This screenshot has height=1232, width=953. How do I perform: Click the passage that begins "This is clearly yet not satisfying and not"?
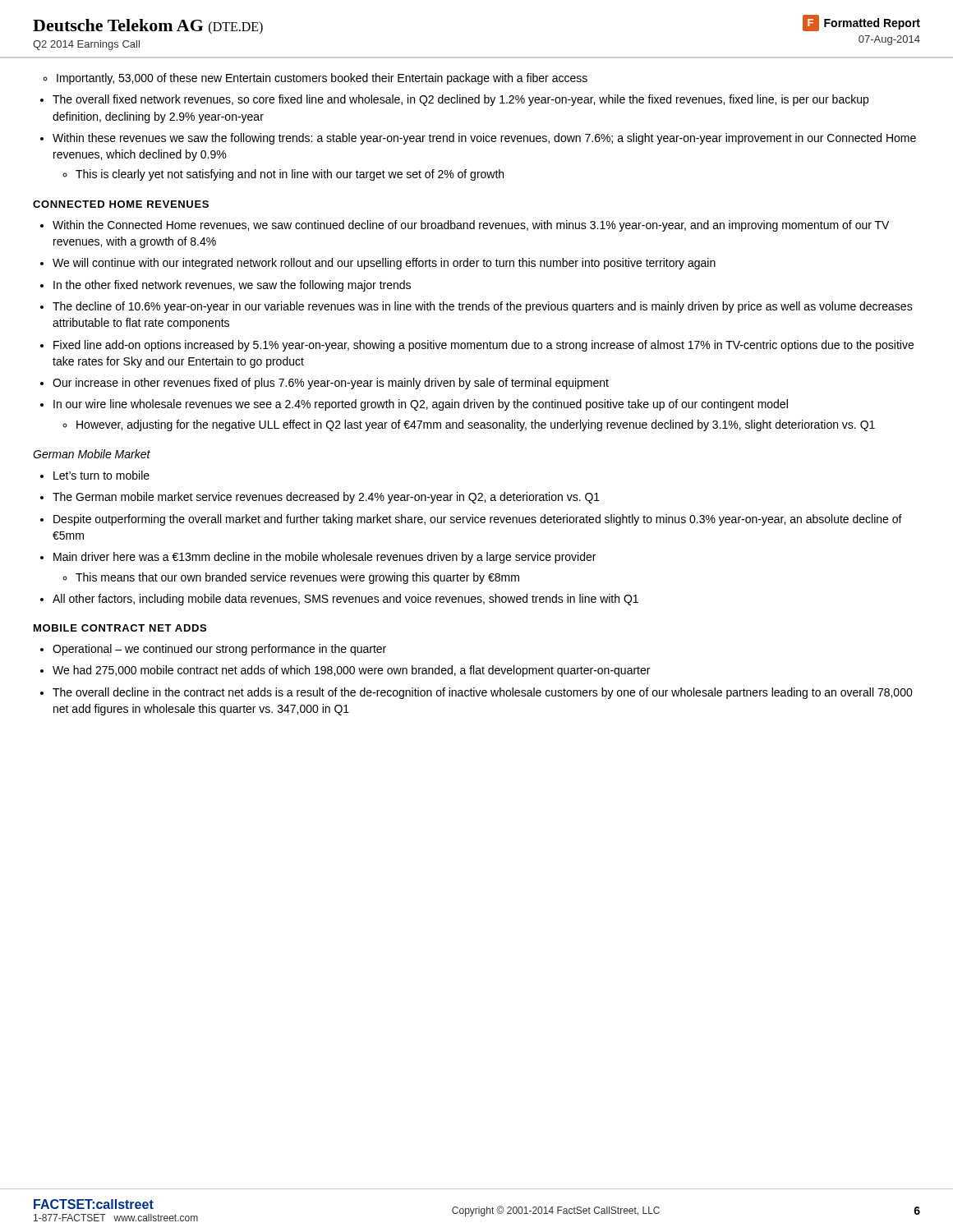tap(290, 175)
